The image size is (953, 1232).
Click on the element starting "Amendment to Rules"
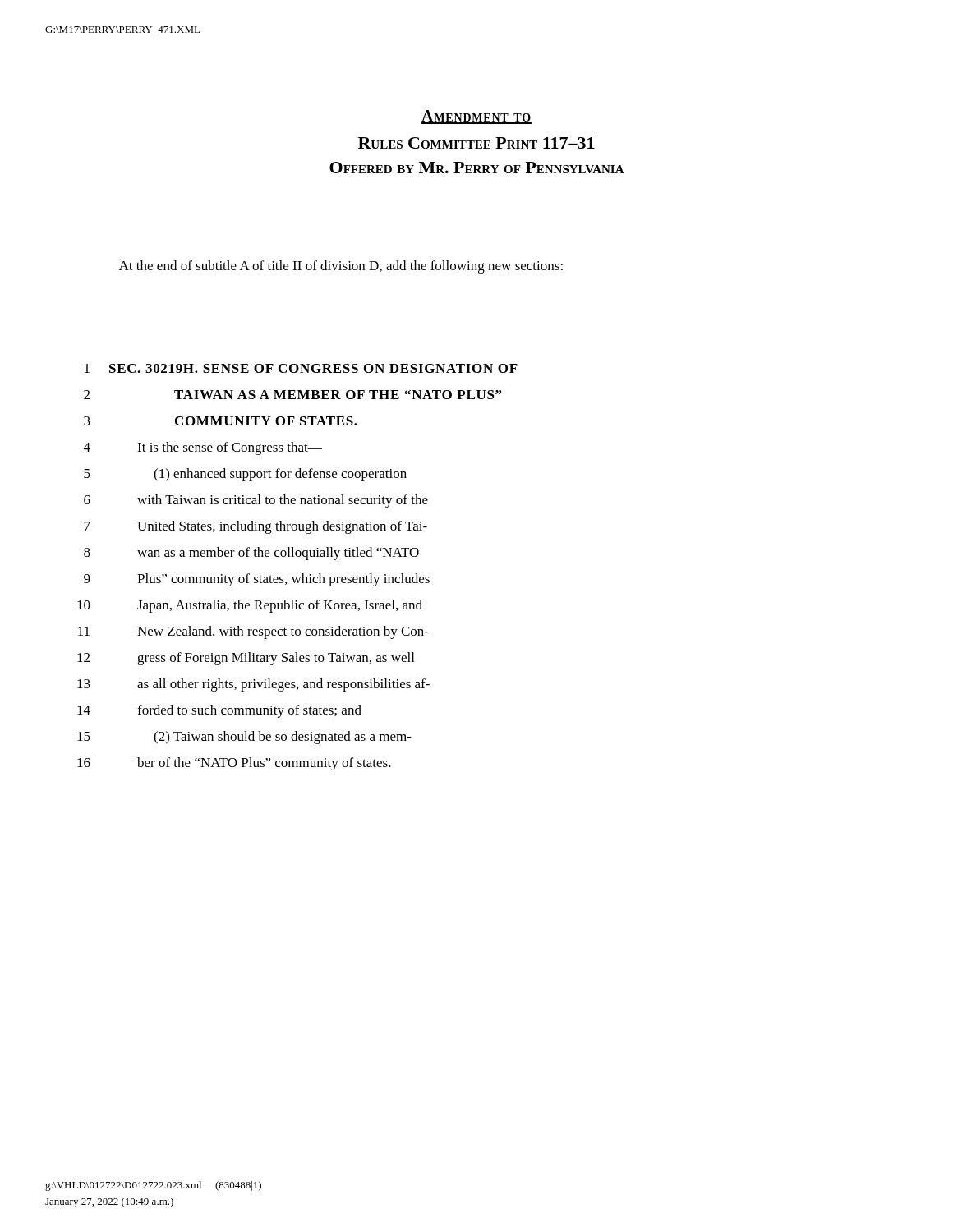[476, 143]
